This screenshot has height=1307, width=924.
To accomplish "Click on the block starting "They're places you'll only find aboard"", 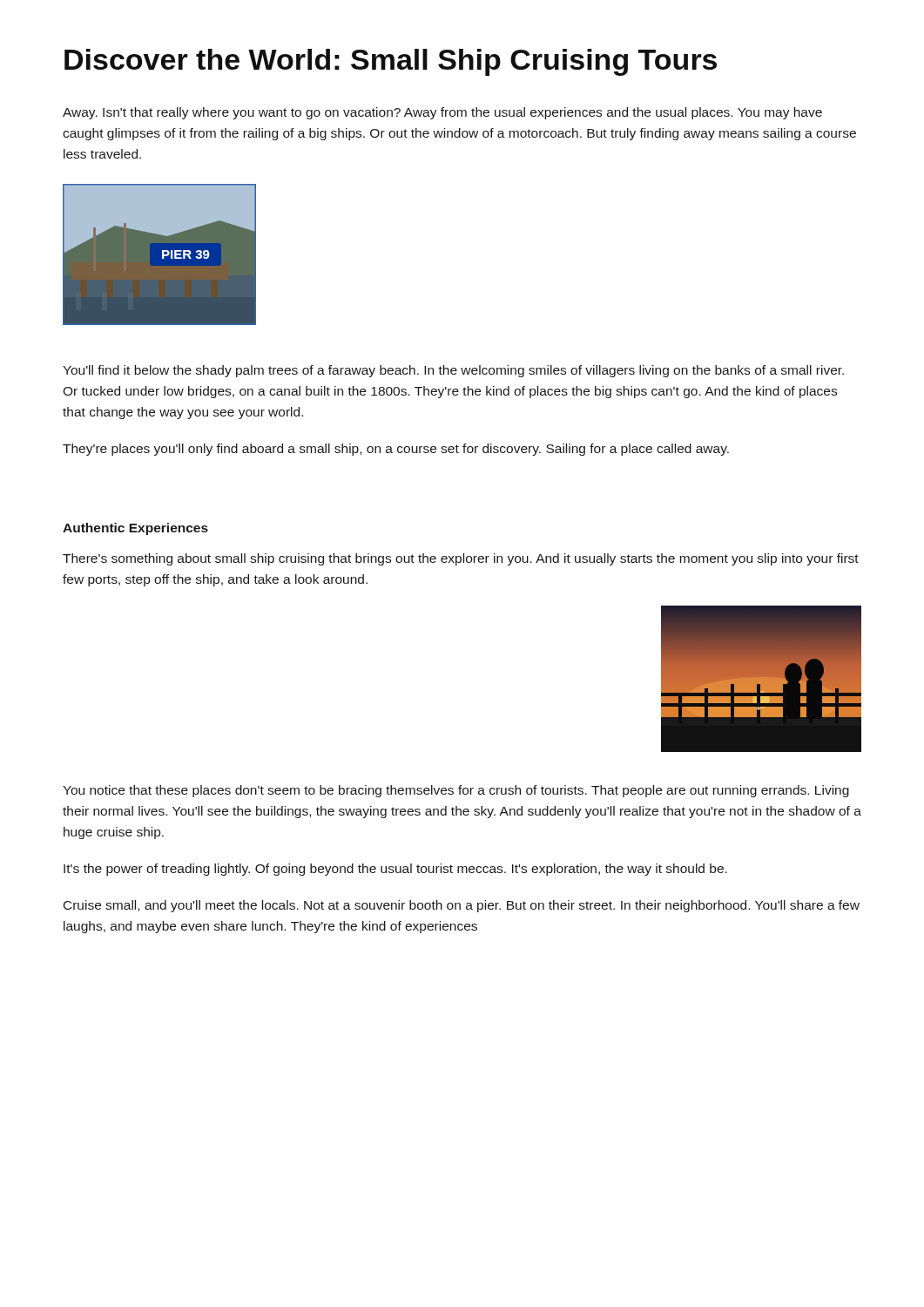I will (x=396, y=448).
